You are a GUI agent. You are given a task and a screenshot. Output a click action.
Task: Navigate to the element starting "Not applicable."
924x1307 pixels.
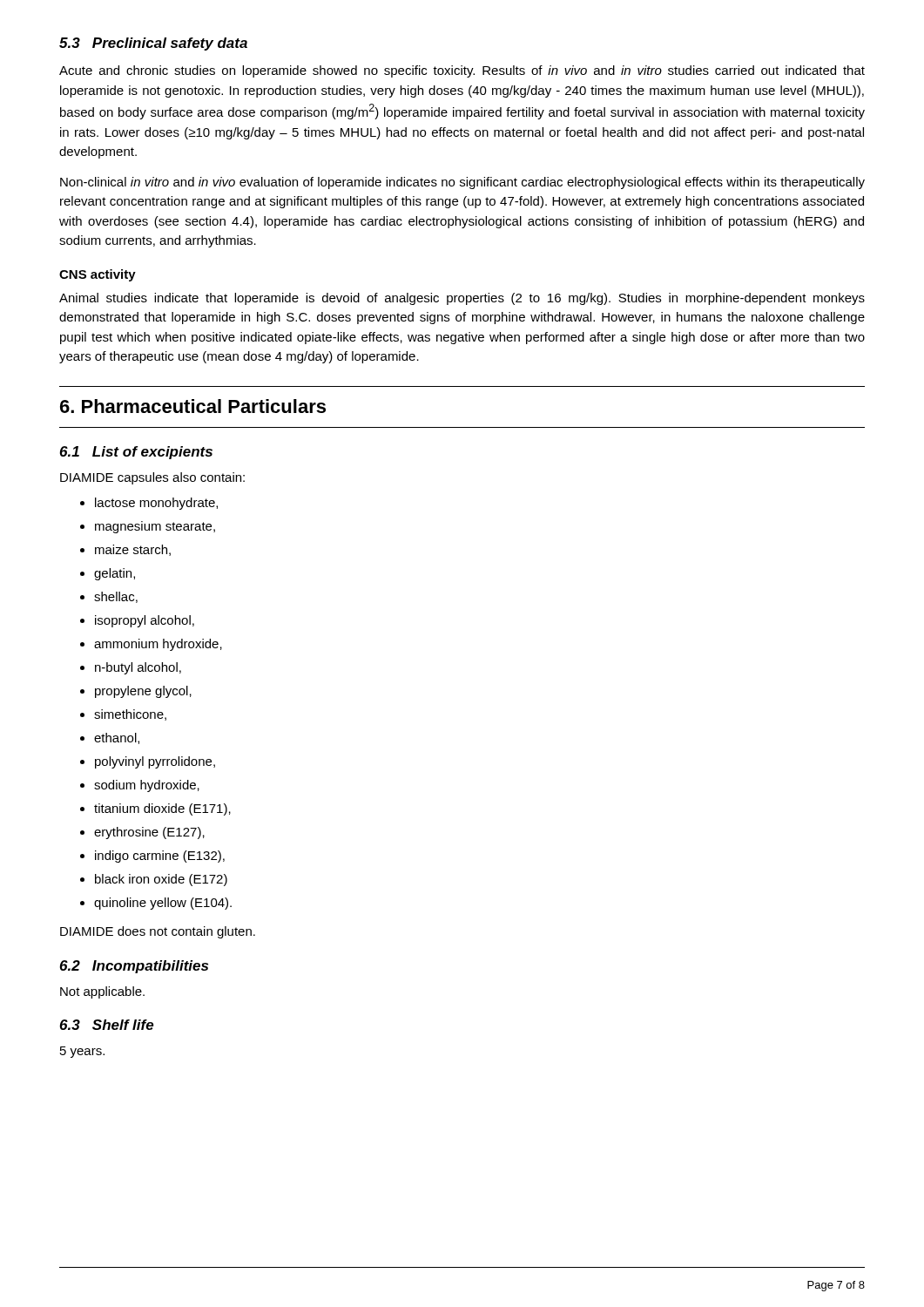click(102, 992)
